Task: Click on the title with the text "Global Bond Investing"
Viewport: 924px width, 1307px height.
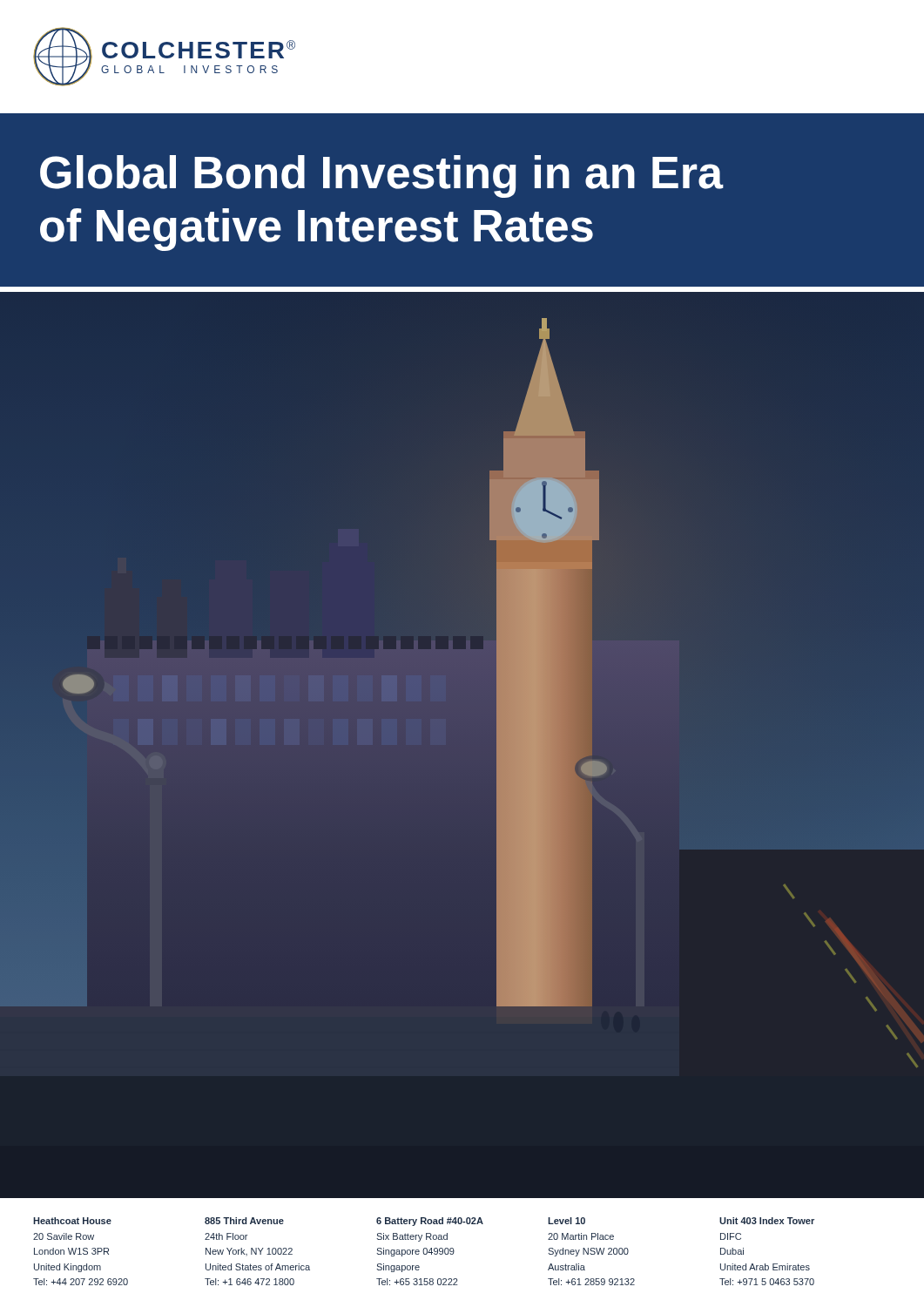Action: 462,200
